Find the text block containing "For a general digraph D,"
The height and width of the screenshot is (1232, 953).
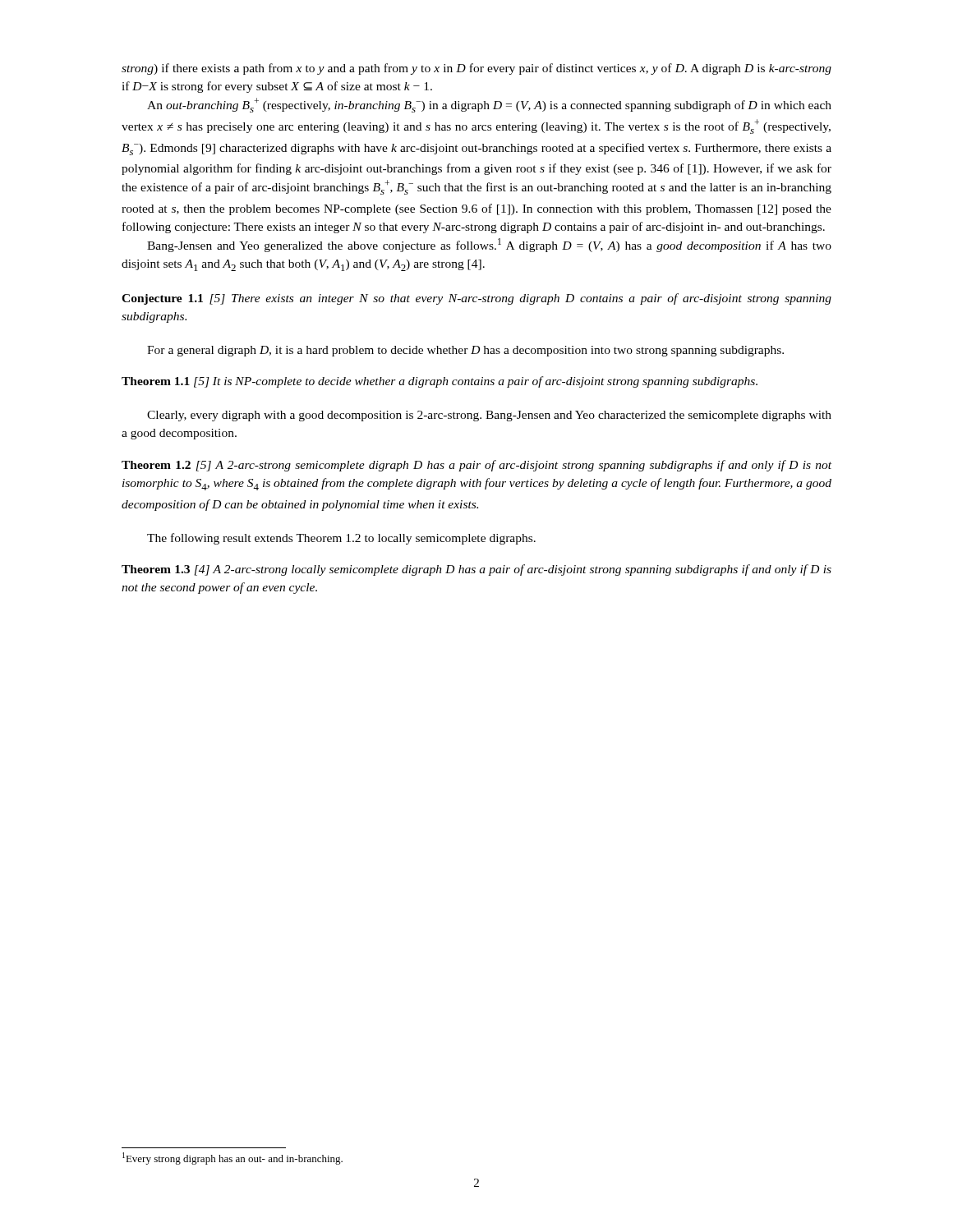click(476, 350)
